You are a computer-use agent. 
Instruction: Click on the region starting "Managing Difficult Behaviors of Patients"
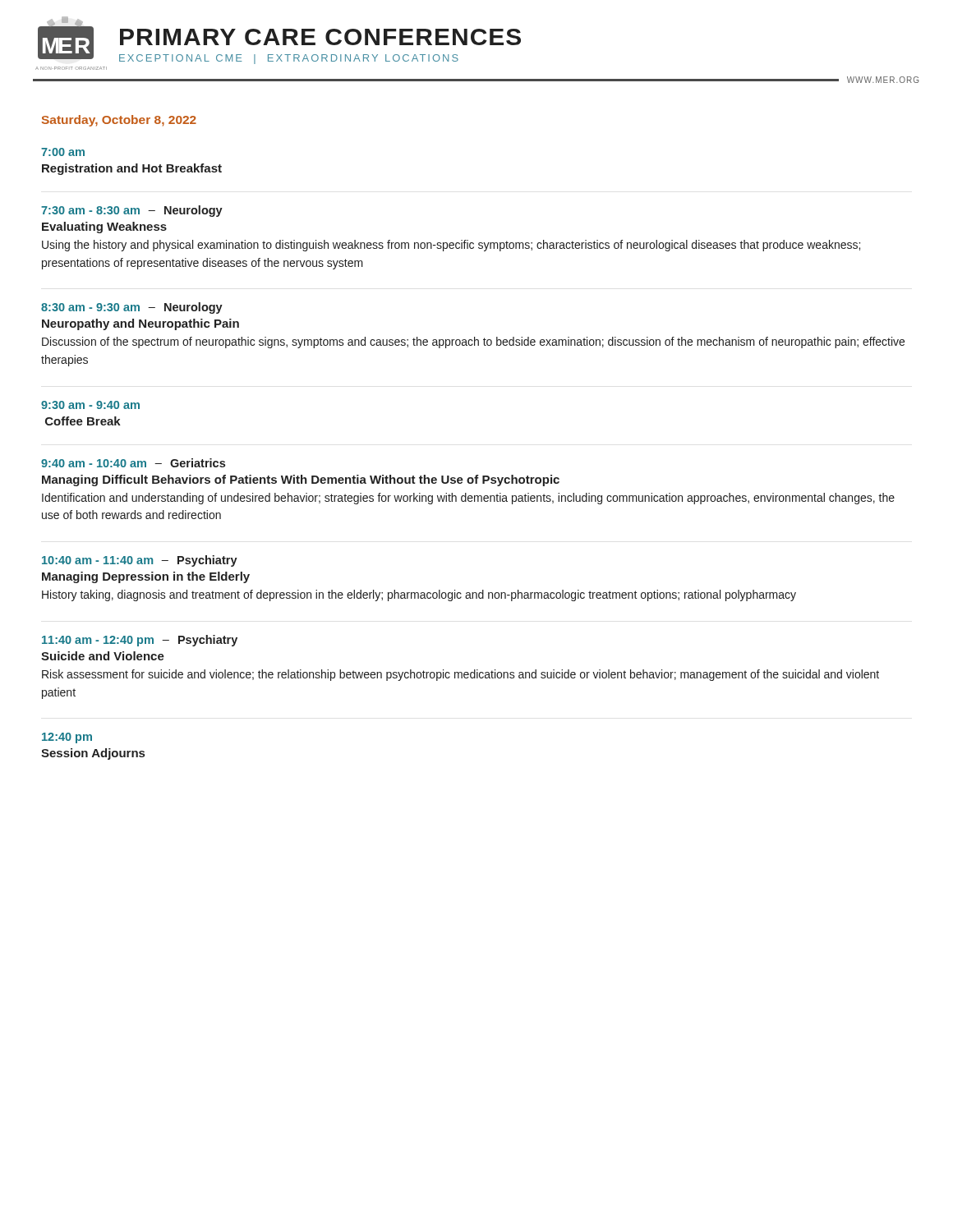[x=300, y=479]
